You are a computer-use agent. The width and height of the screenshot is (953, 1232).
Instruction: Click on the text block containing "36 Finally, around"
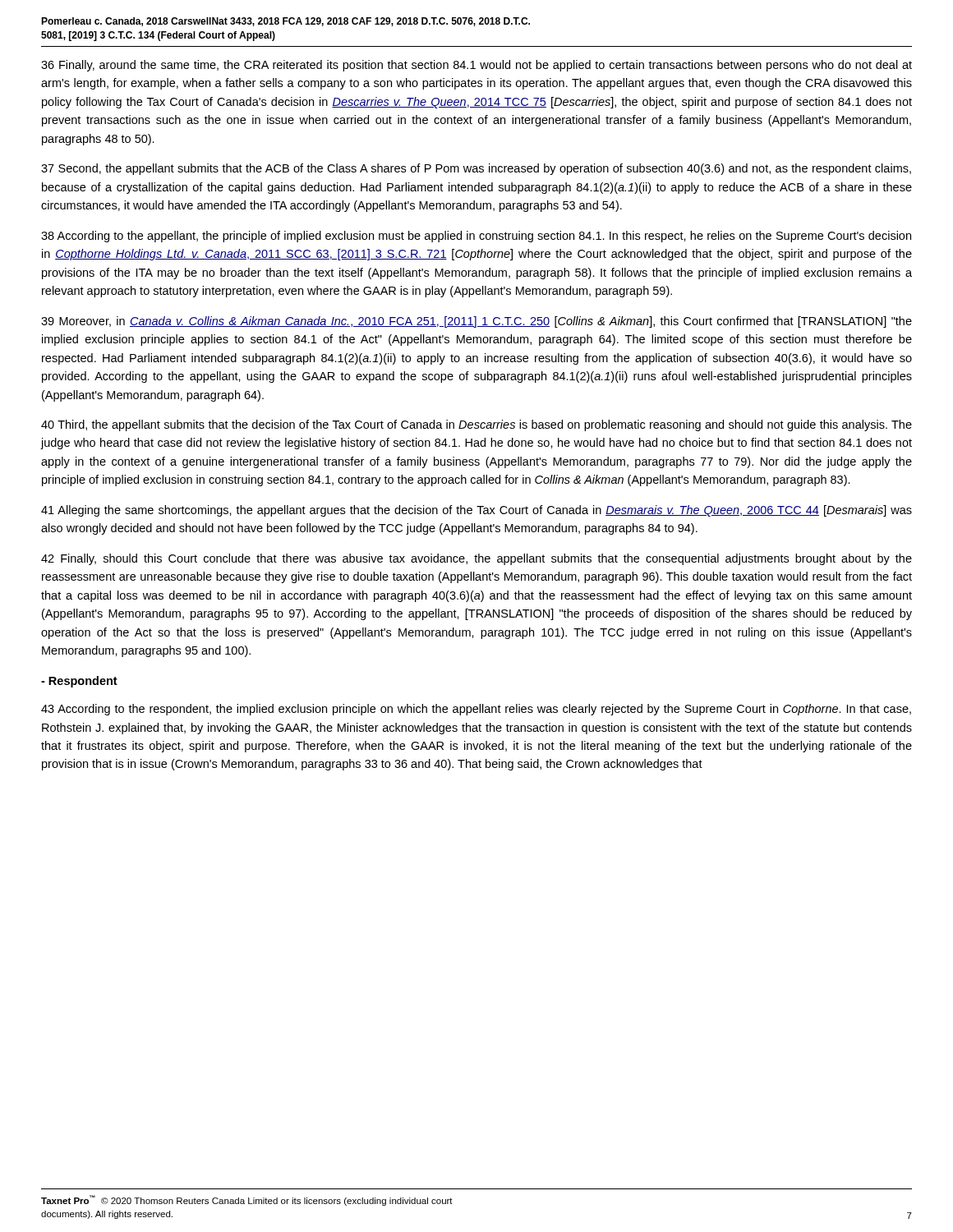click(476, 102)
